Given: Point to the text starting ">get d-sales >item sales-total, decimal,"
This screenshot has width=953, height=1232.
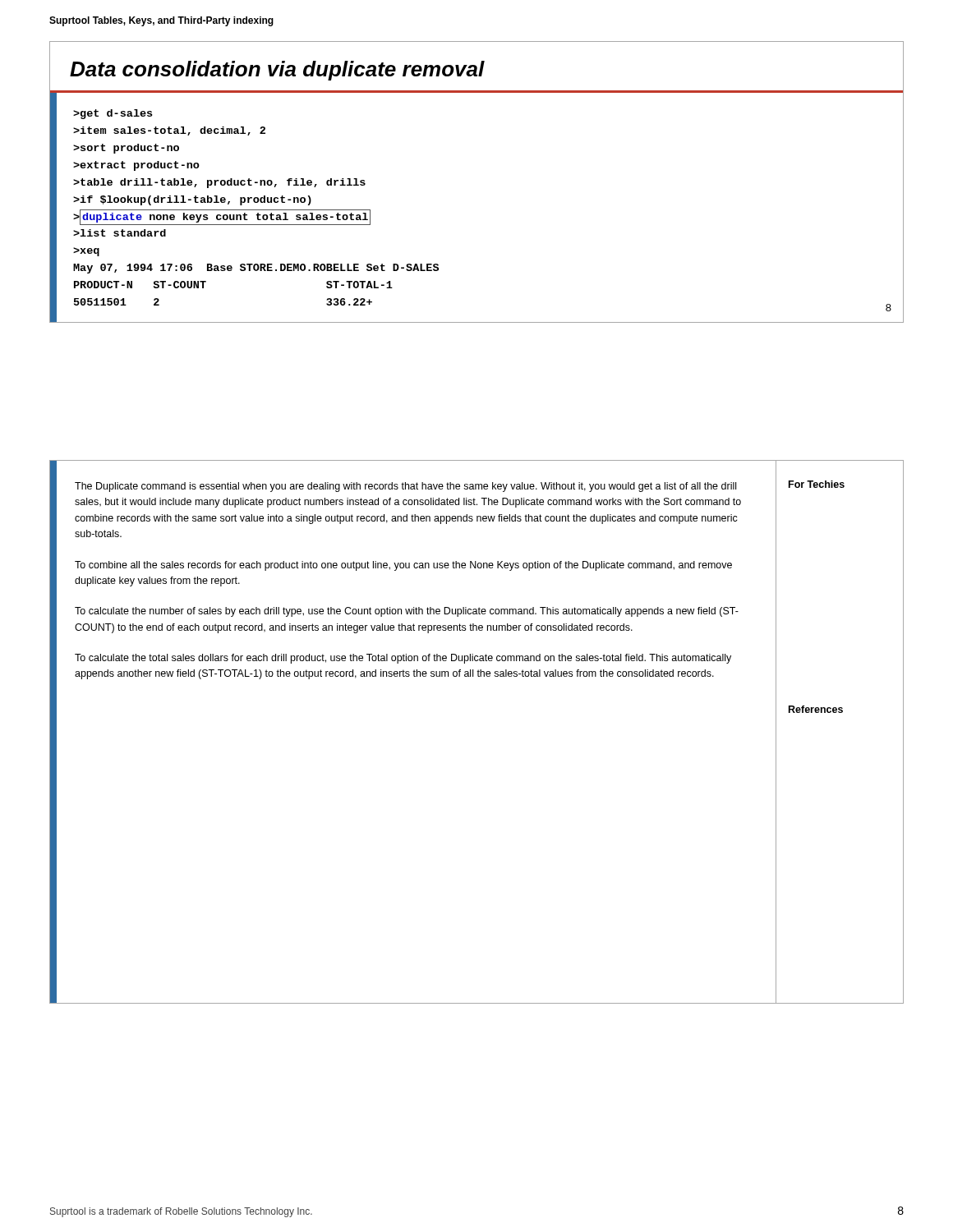Looking at the screenshot, I should pos(113,114).
